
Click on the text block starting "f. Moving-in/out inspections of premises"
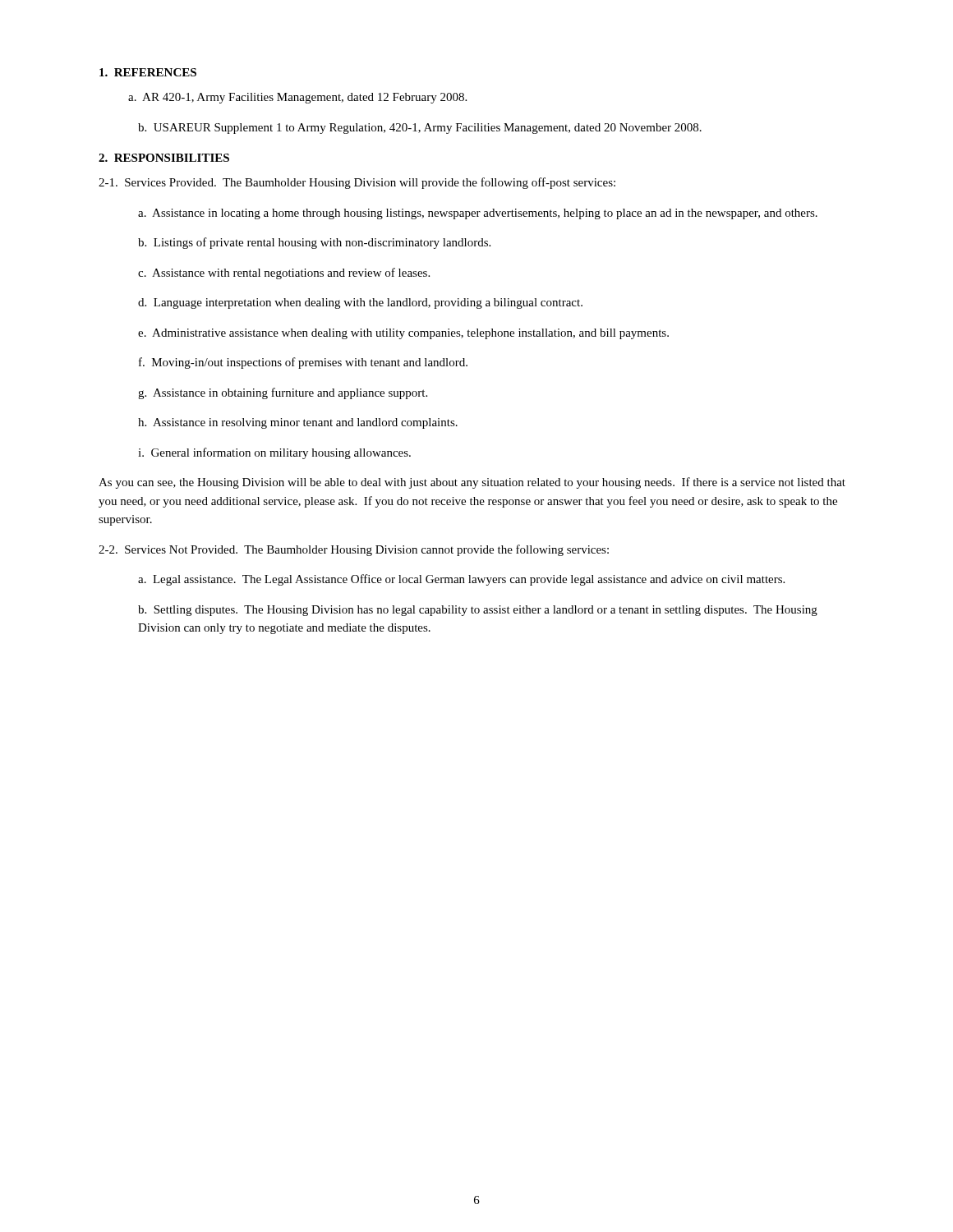click(x=303, y=362)
